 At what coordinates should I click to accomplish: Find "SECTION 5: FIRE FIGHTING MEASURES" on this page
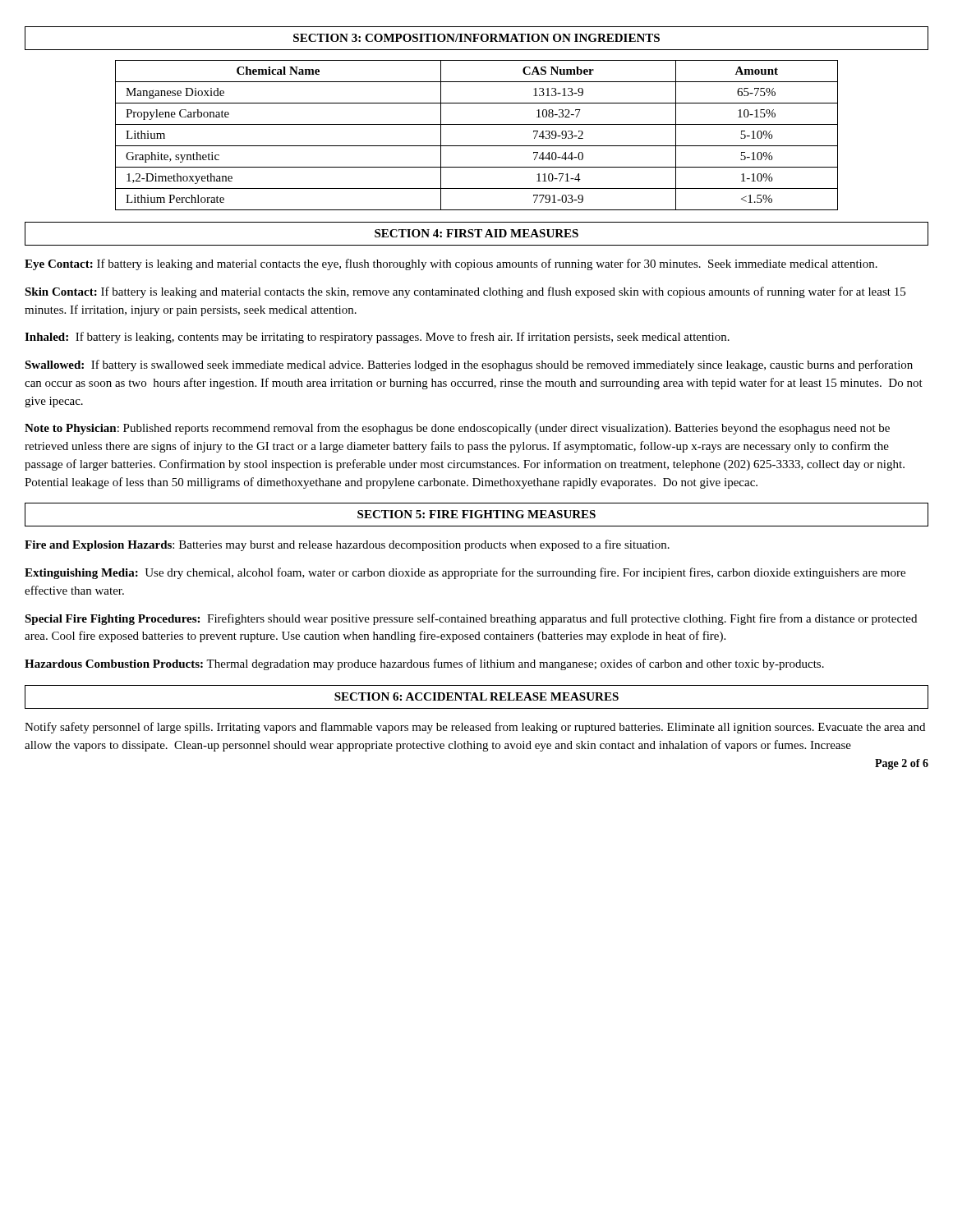point(476,514)
